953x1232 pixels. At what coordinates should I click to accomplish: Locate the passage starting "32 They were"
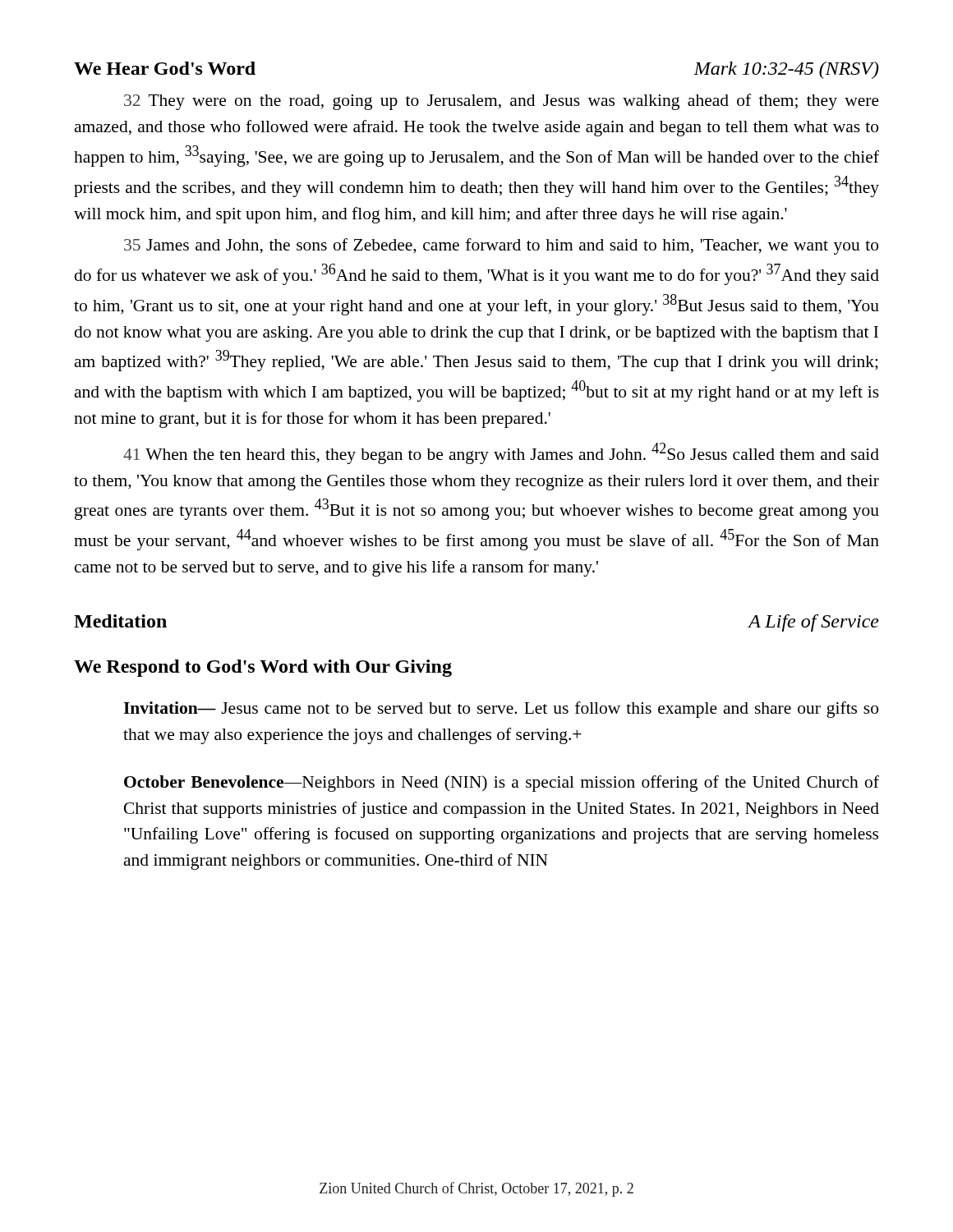click(x=476, y=334)
